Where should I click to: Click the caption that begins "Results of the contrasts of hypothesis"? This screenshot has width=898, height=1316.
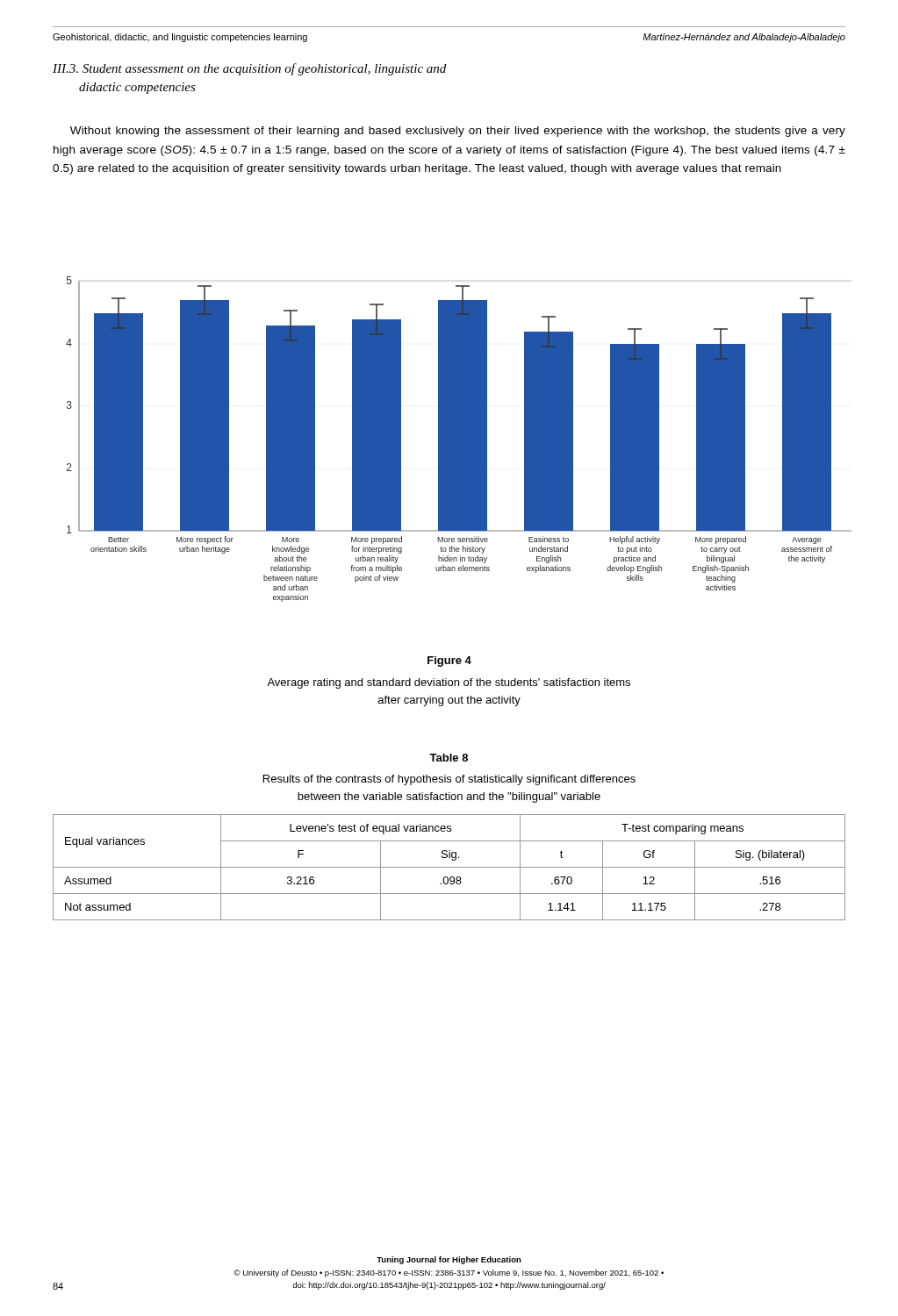(x=449, y=787)
